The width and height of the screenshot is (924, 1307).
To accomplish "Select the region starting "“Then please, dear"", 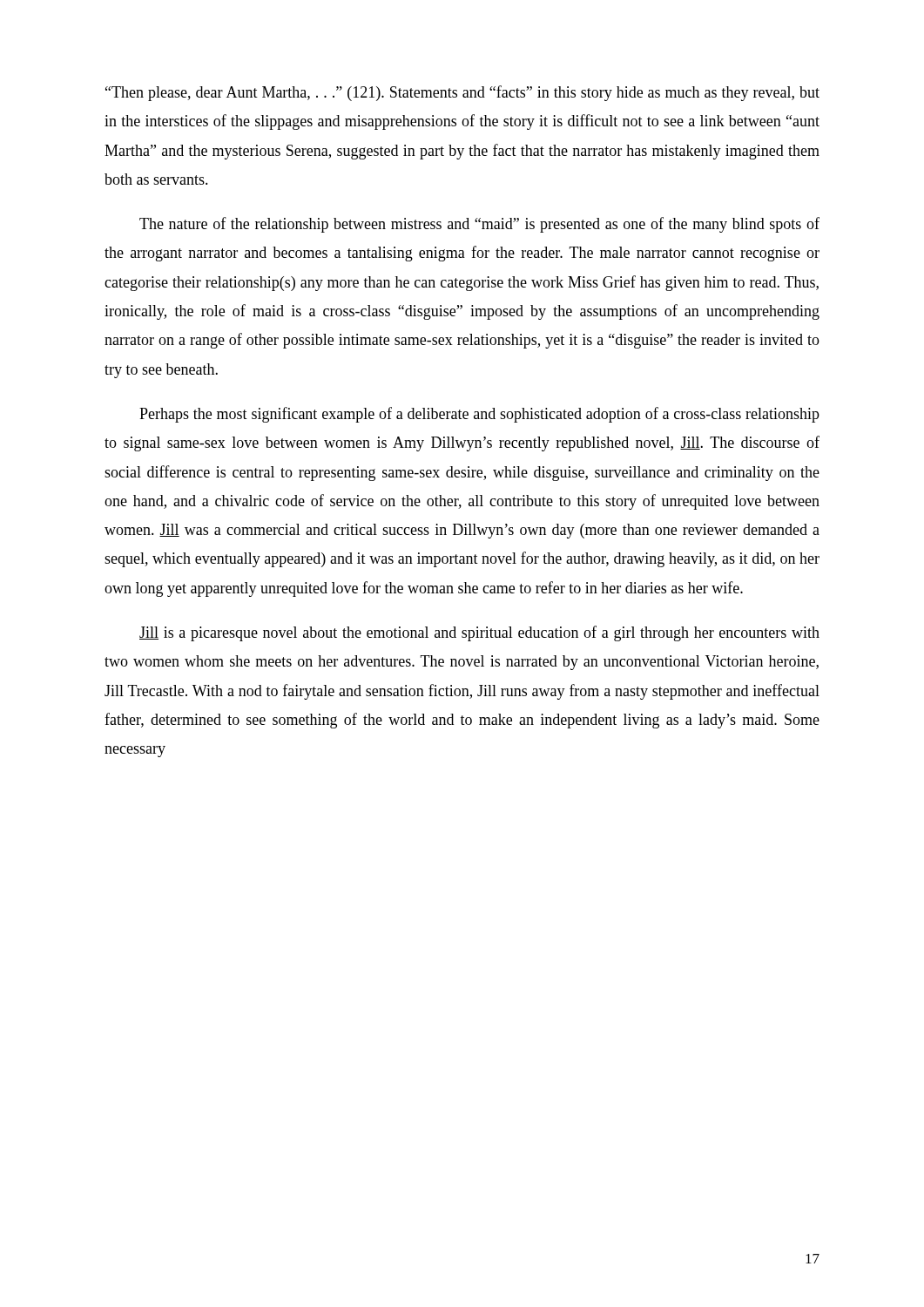I will point(462,136).
